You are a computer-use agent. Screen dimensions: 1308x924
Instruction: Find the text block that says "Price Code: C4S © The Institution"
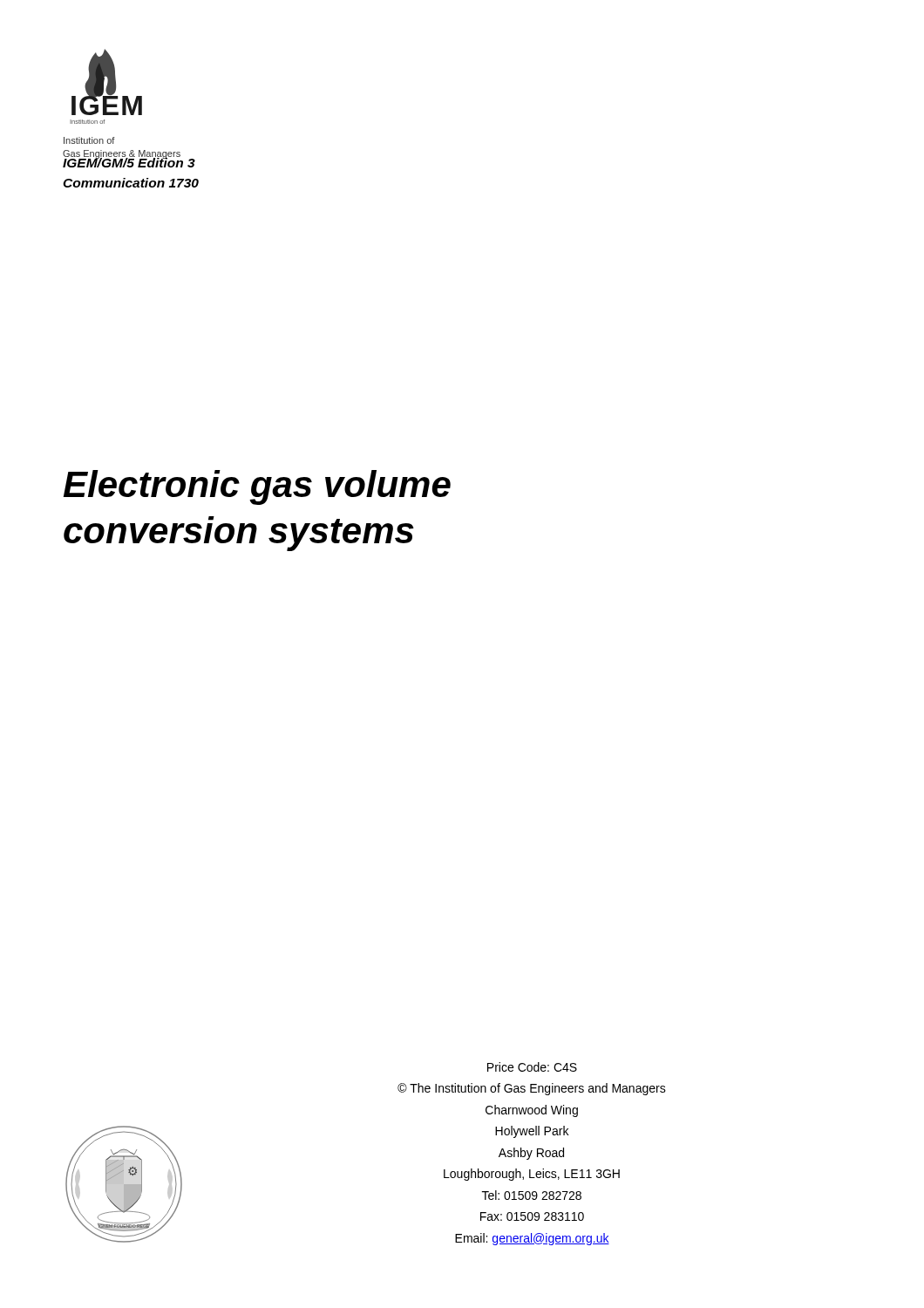(532, 1152)
